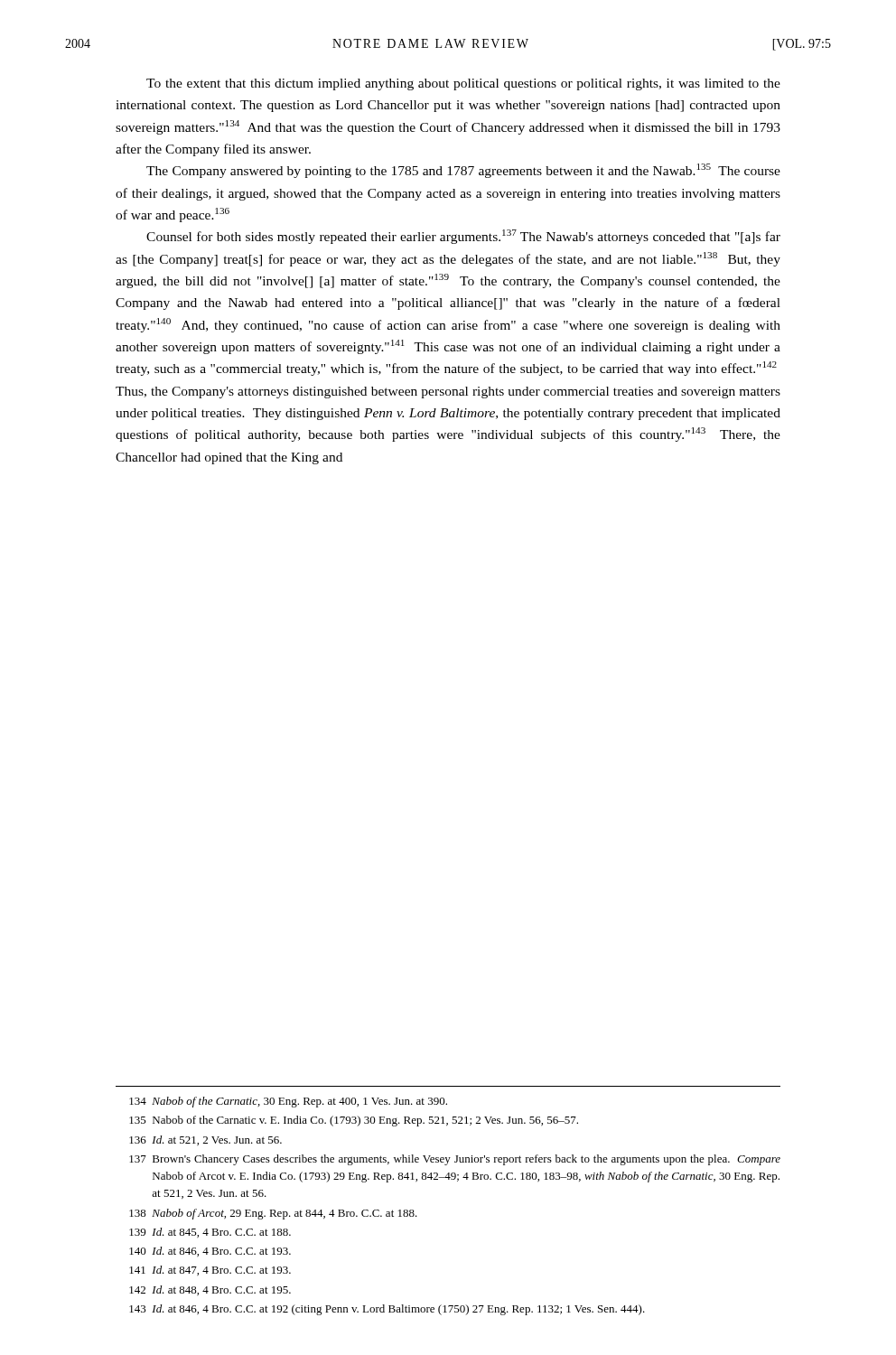This screenshot has height=1355, width=896.
Task: Locate the element starting "136 Id. at 521, 2 Ves."
Action: [x=205, y=1140]
